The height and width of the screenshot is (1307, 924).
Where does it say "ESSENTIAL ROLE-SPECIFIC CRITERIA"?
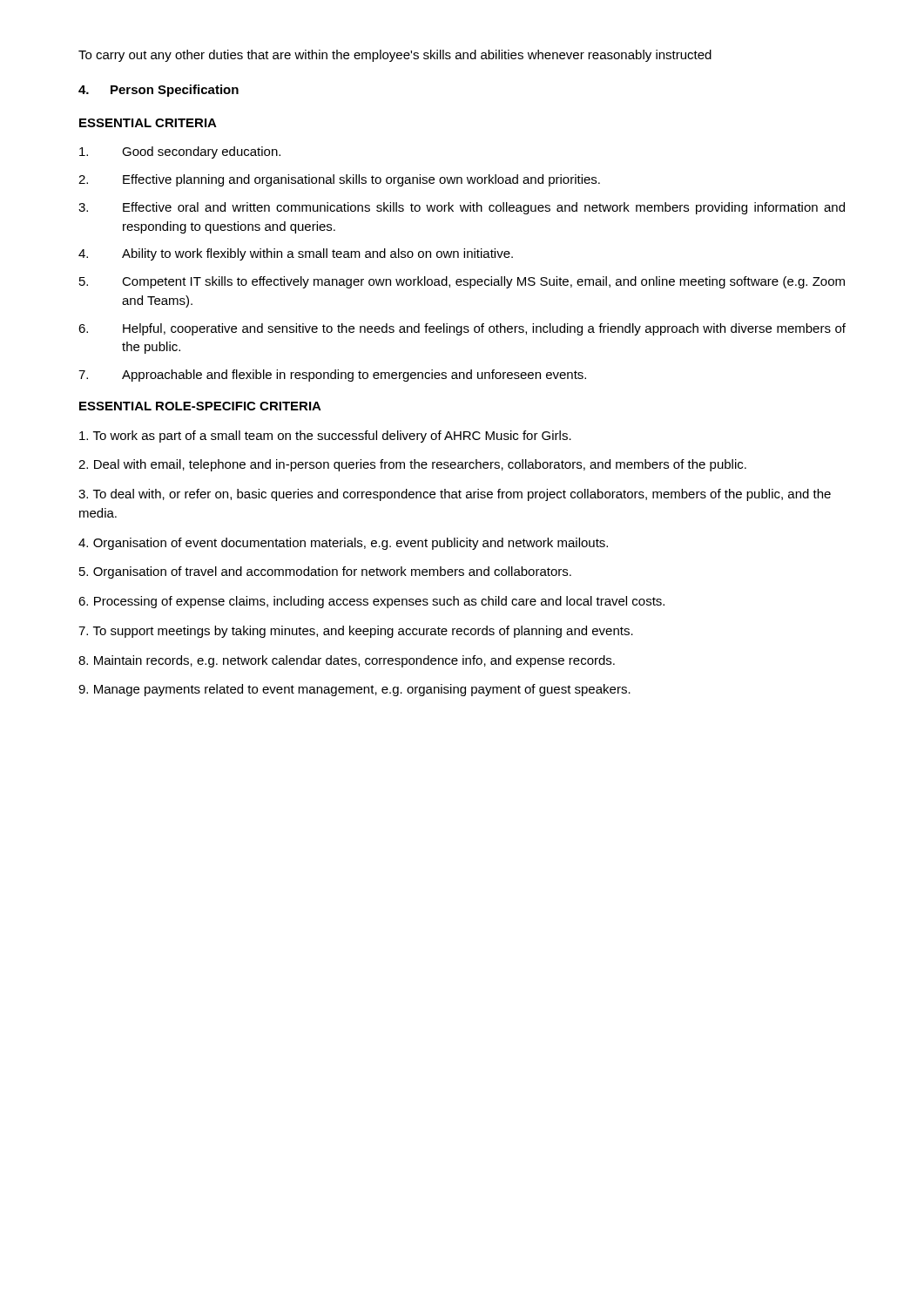[200, 405]
